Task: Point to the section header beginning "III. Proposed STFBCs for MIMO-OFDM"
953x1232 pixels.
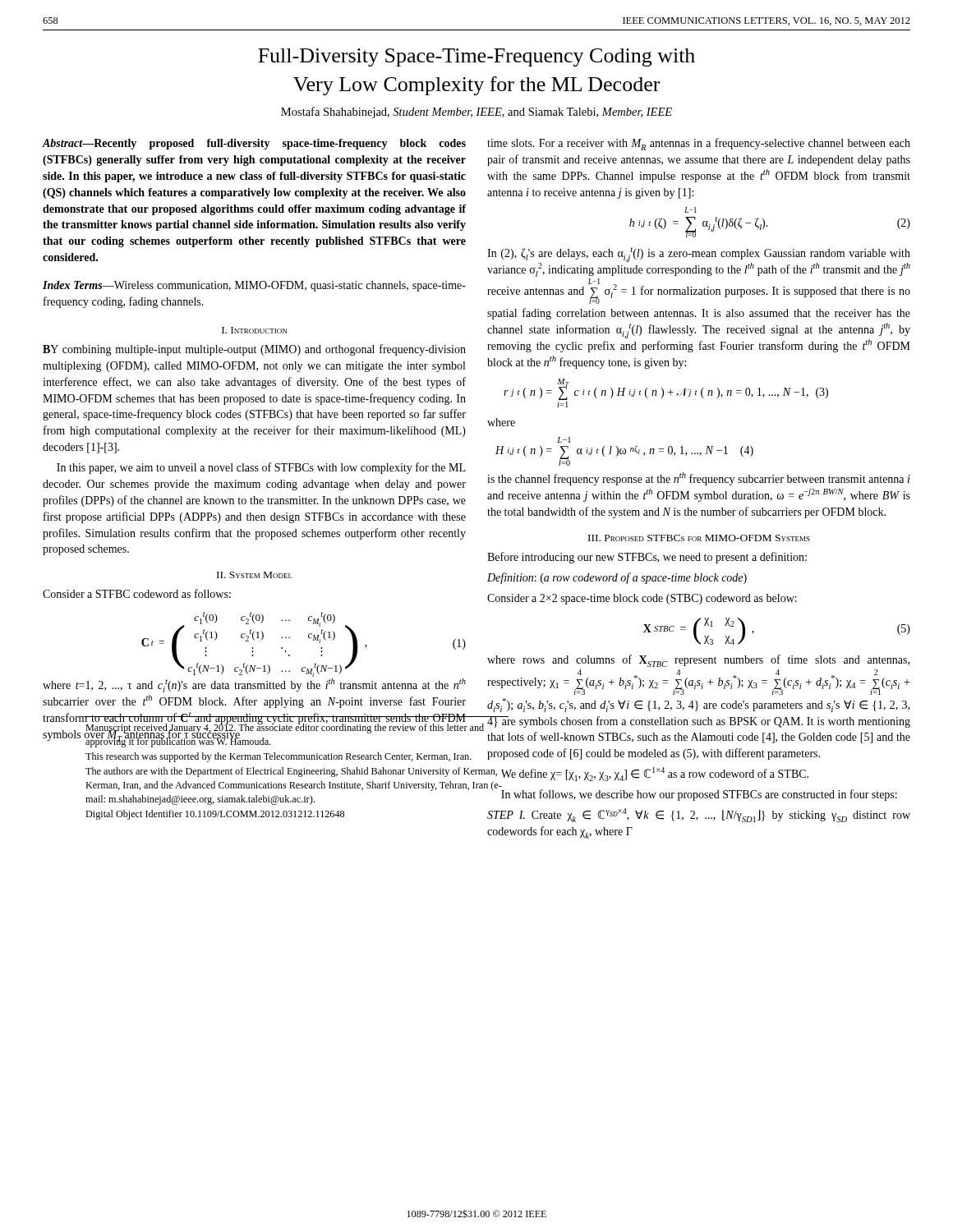Action: (699, 537)
